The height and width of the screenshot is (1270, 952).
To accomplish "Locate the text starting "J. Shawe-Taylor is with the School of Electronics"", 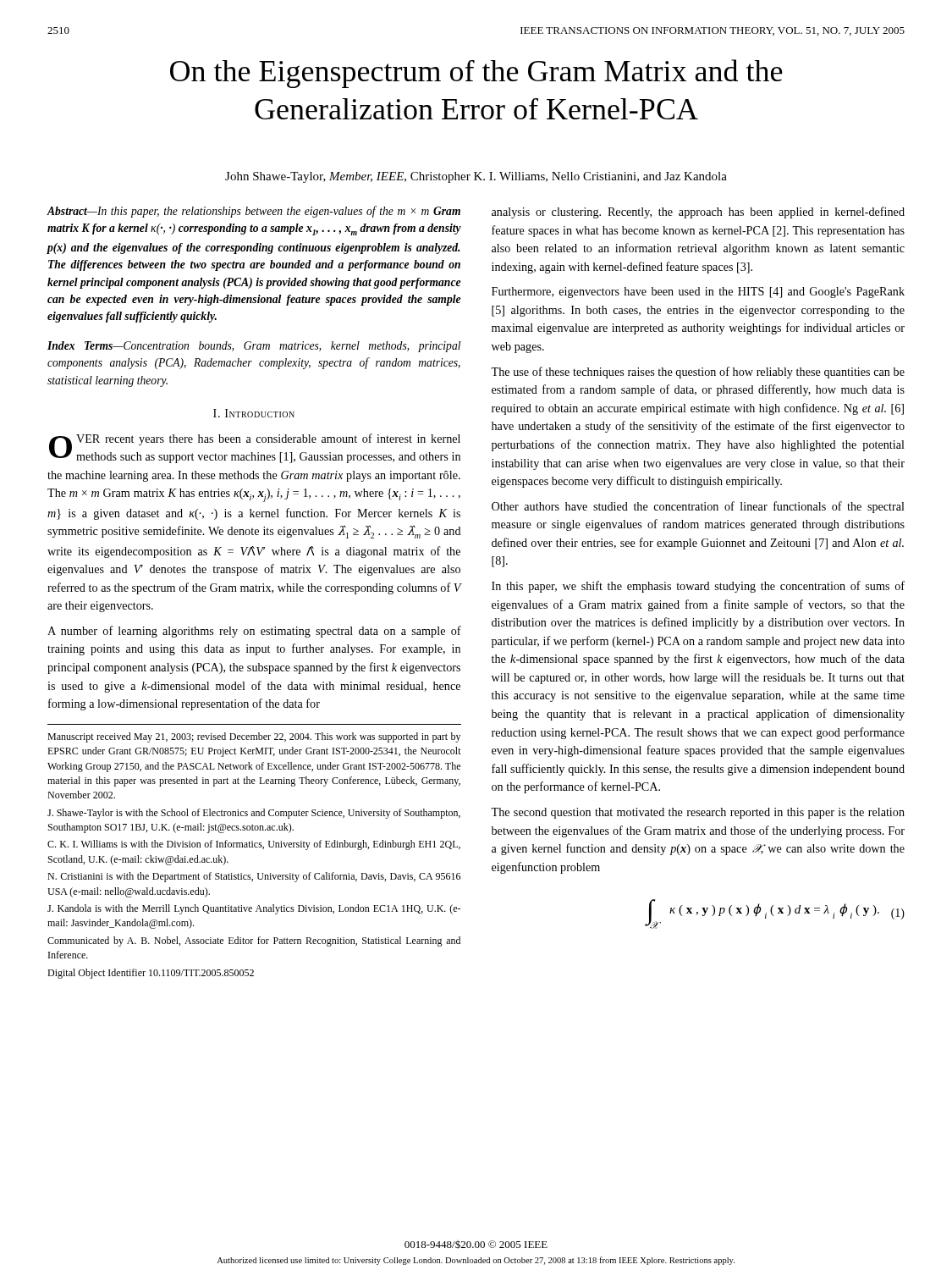I will pyautogui.click(x=254, y=820).
